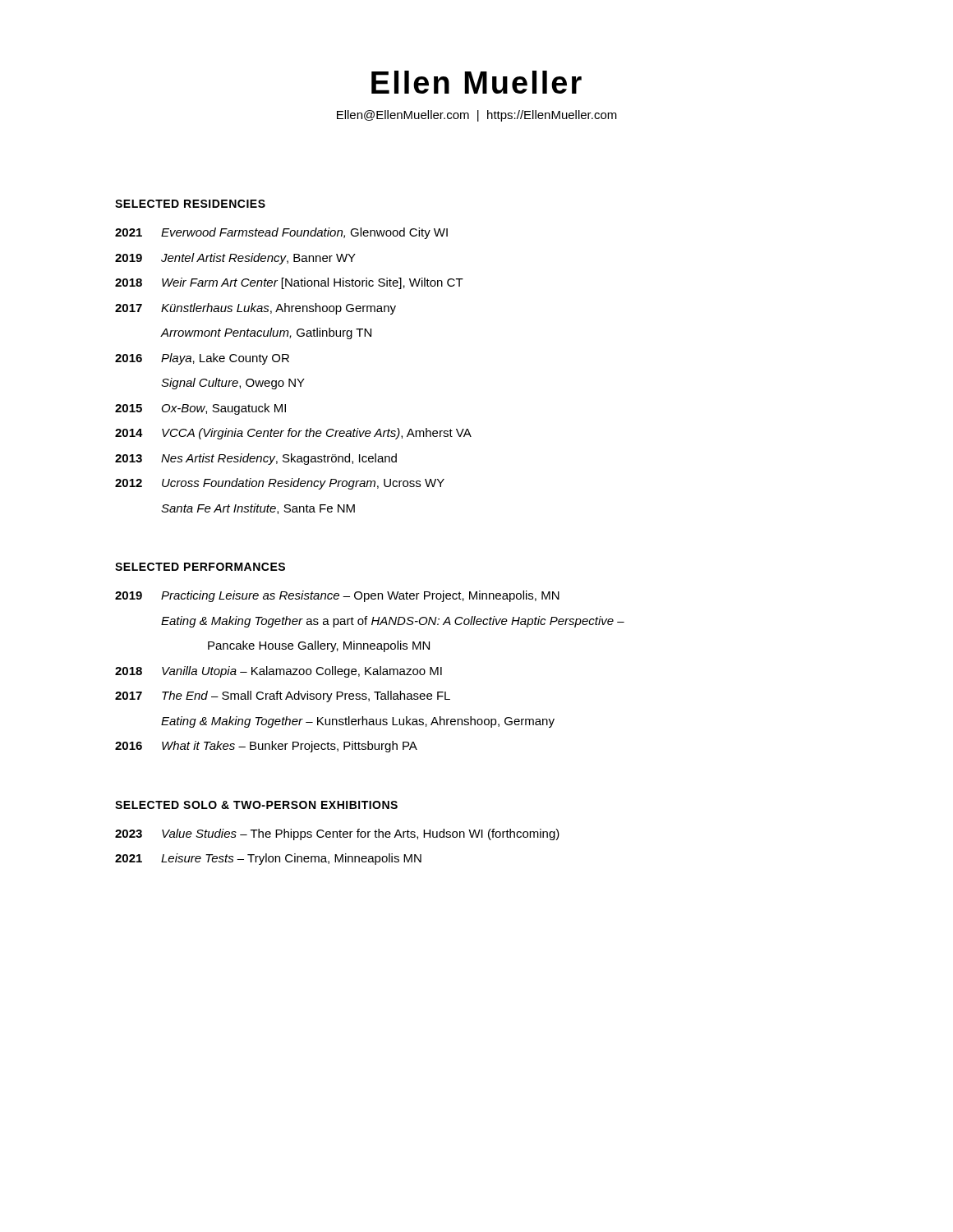Screen dimensions: 1232x953
Task: Find the text block starting "2014 VCCA (Virginia Center for the Creative Arts),"
Action: pos(476,433)
